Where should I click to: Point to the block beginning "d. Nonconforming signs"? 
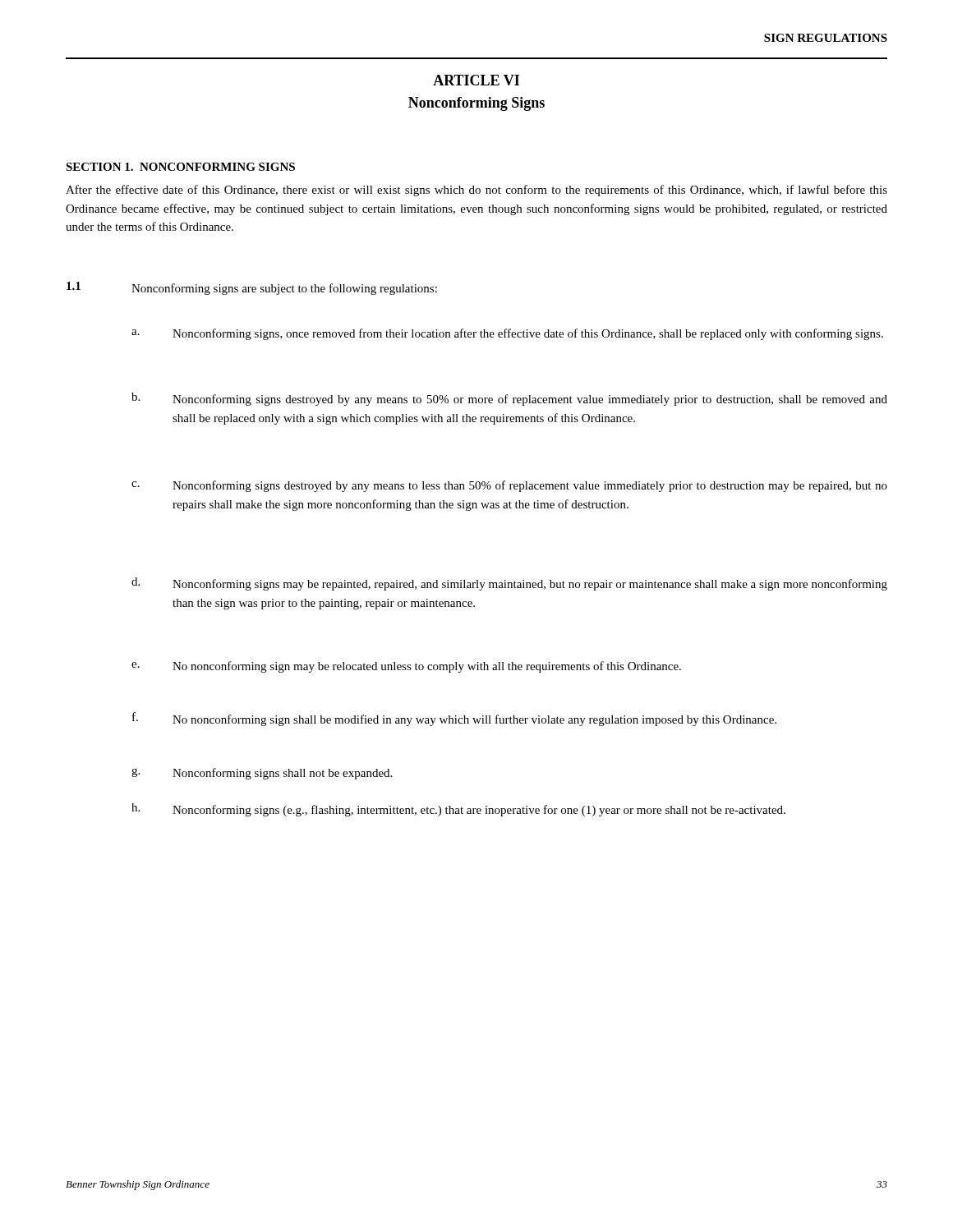tap(476, 593)
